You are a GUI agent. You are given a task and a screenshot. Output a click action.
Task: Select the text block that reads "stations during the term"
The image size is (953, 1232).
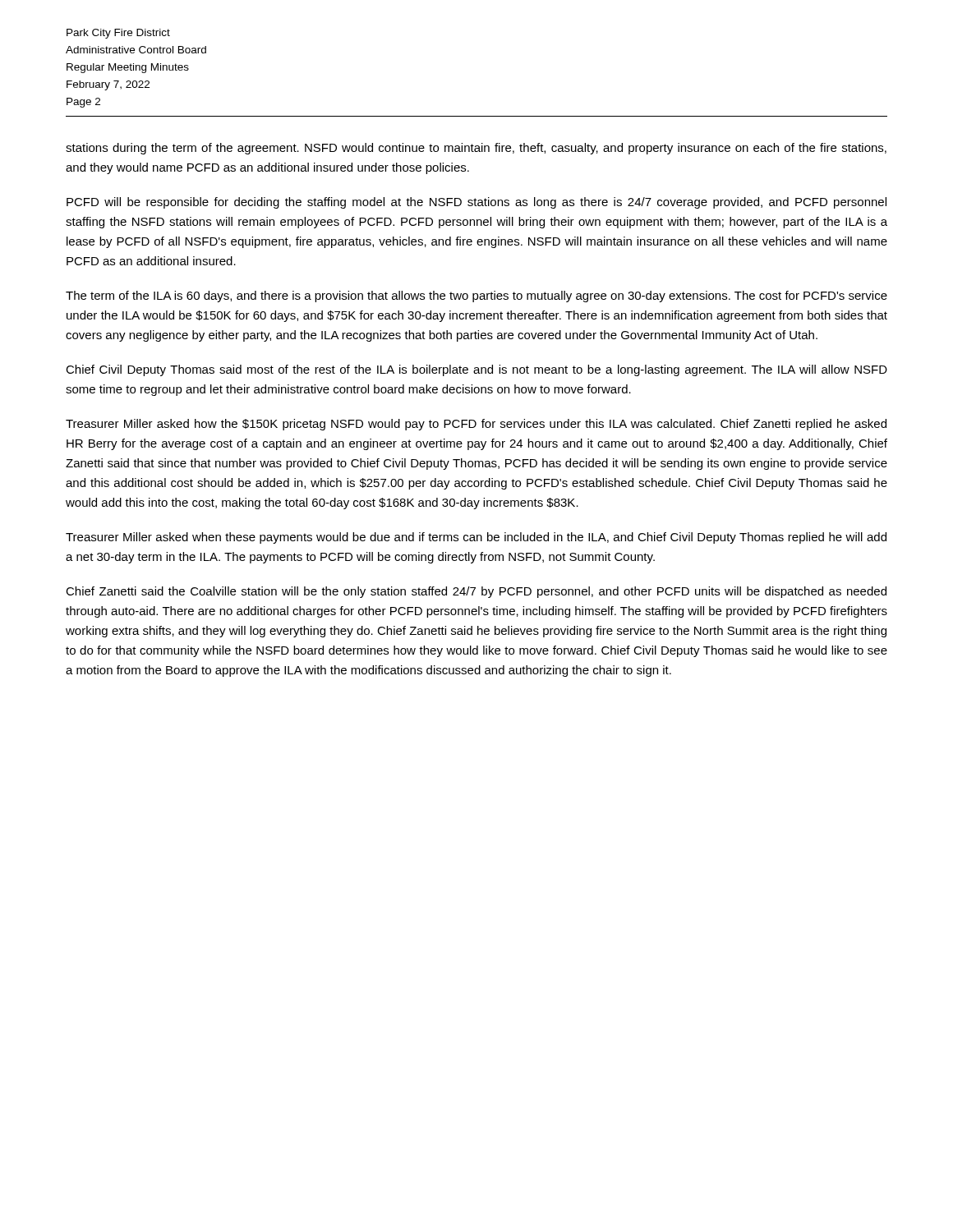tap(476, 157)
